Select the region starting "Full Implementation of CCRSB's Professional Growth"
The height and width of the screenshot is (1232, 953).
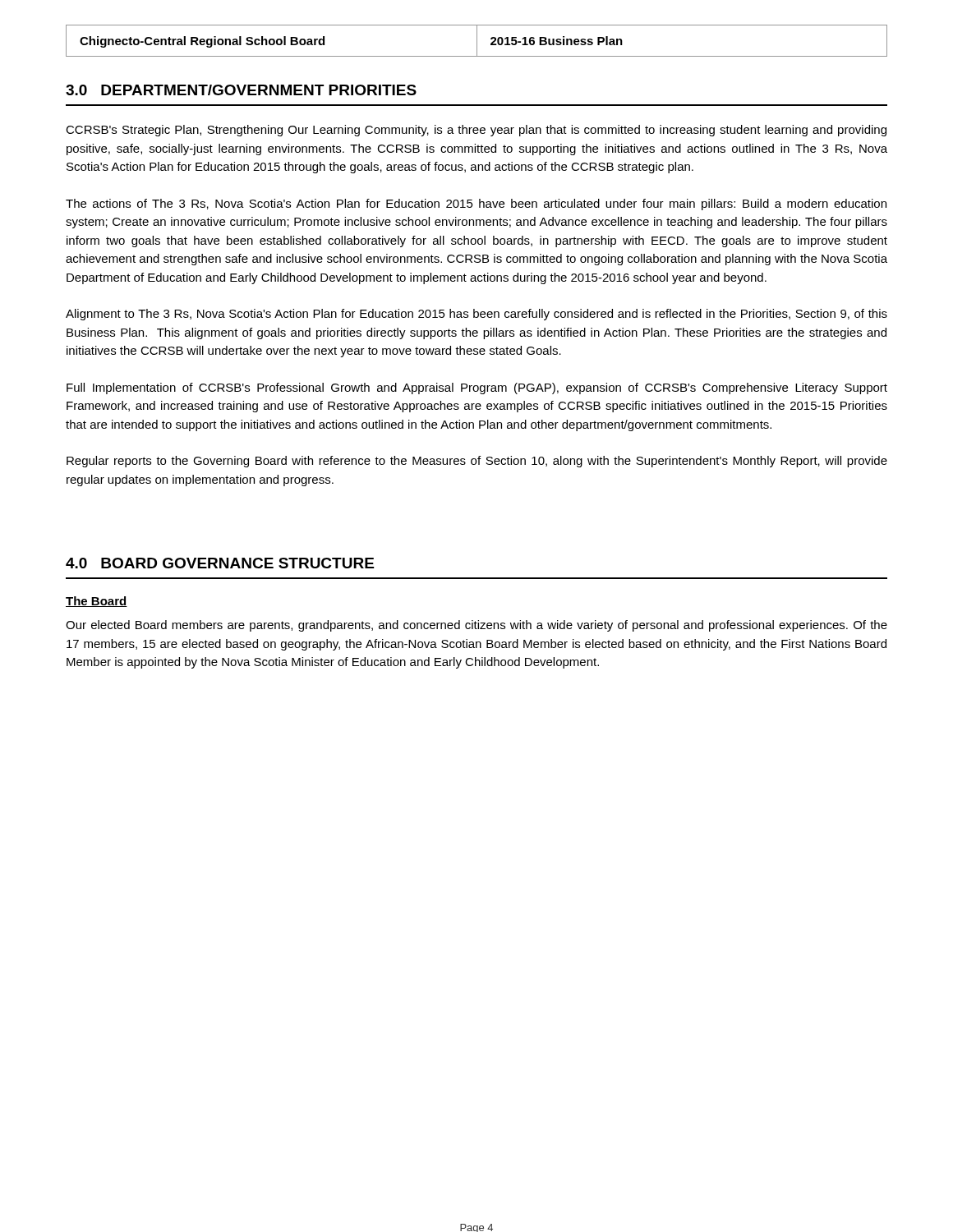[476, 405]
